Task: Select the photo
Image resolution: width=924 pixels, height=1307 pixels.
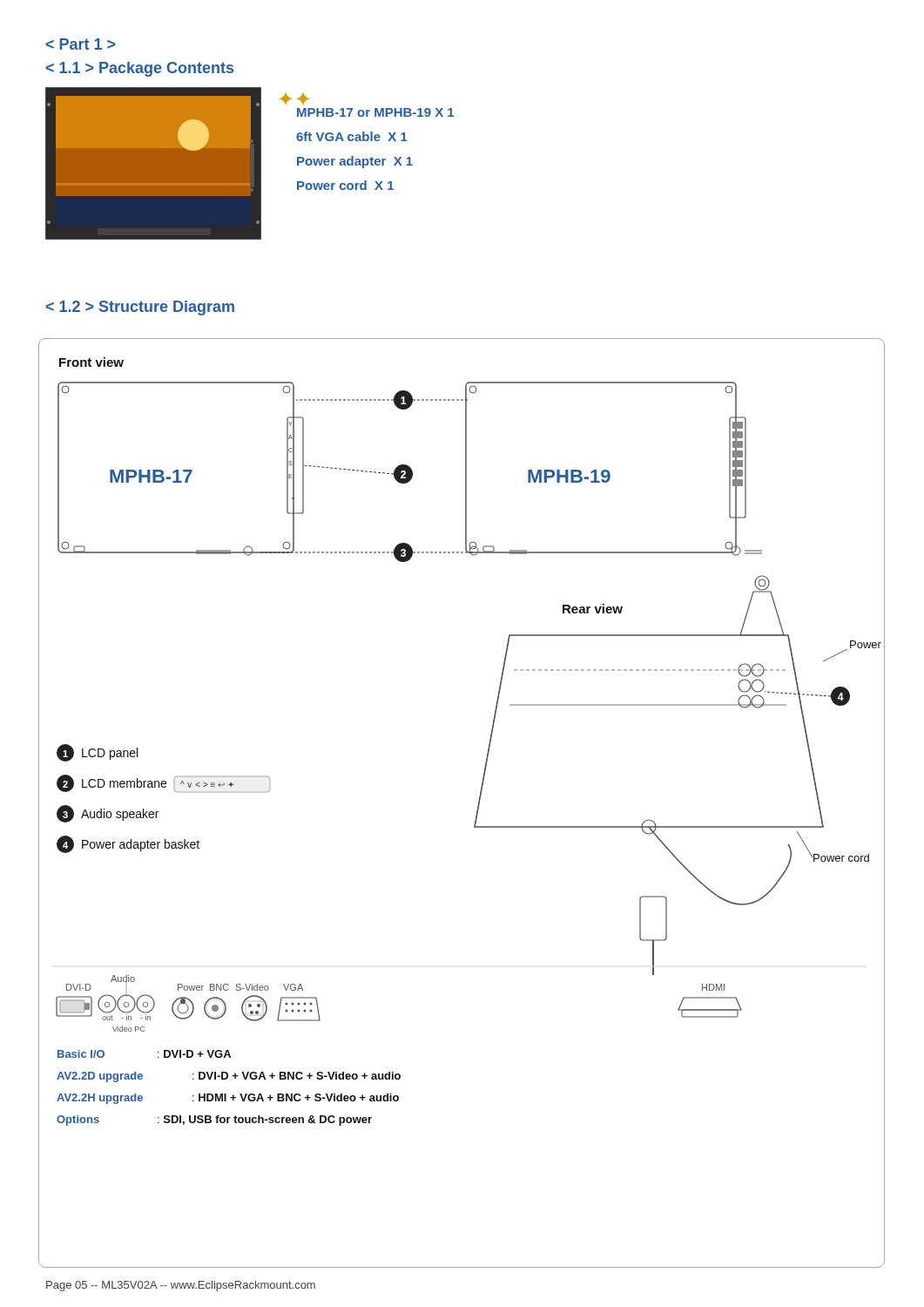Action: 153,163
